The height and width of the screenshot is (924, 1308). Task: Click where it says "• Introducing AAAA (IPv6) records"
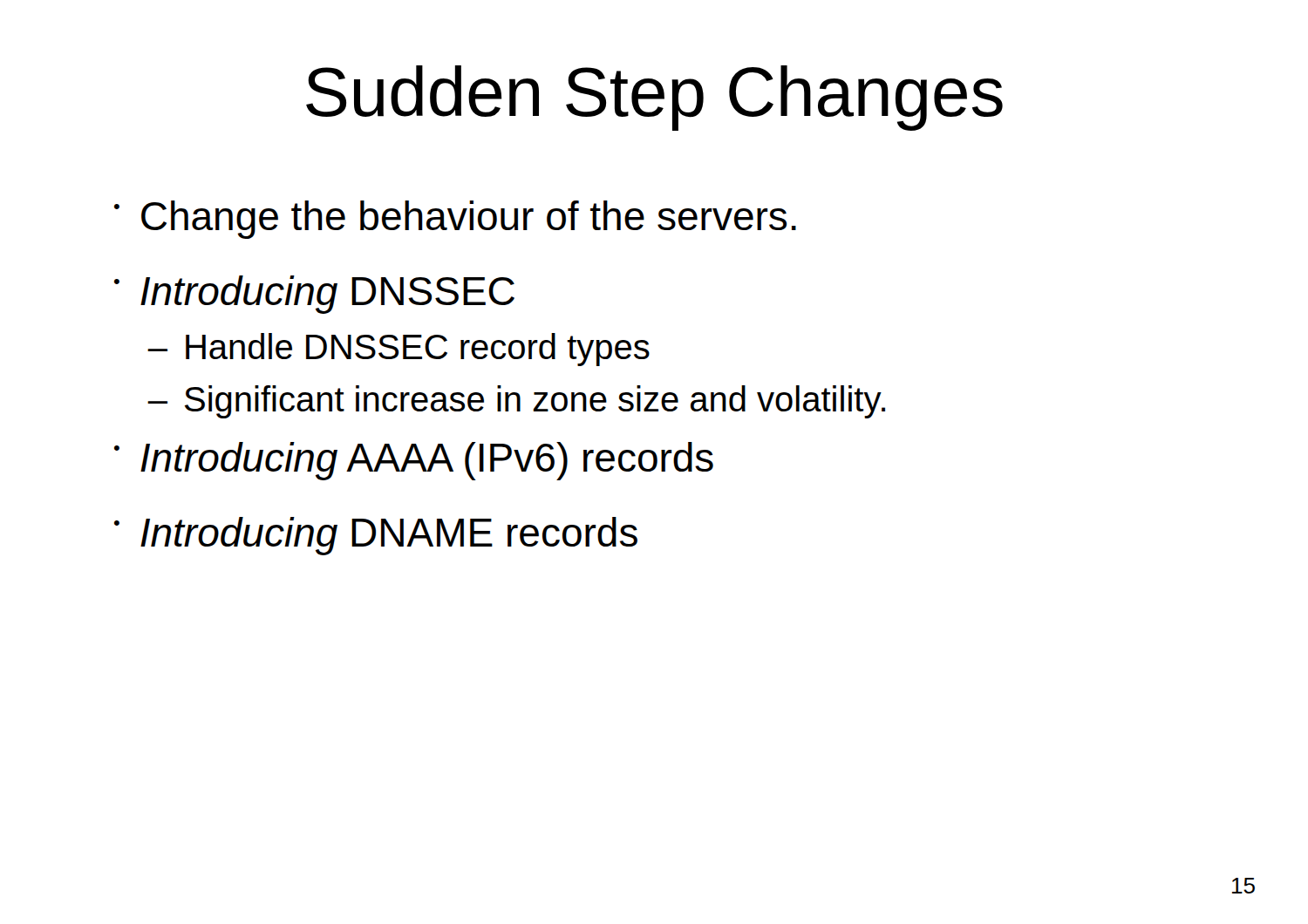coord(414,458)
